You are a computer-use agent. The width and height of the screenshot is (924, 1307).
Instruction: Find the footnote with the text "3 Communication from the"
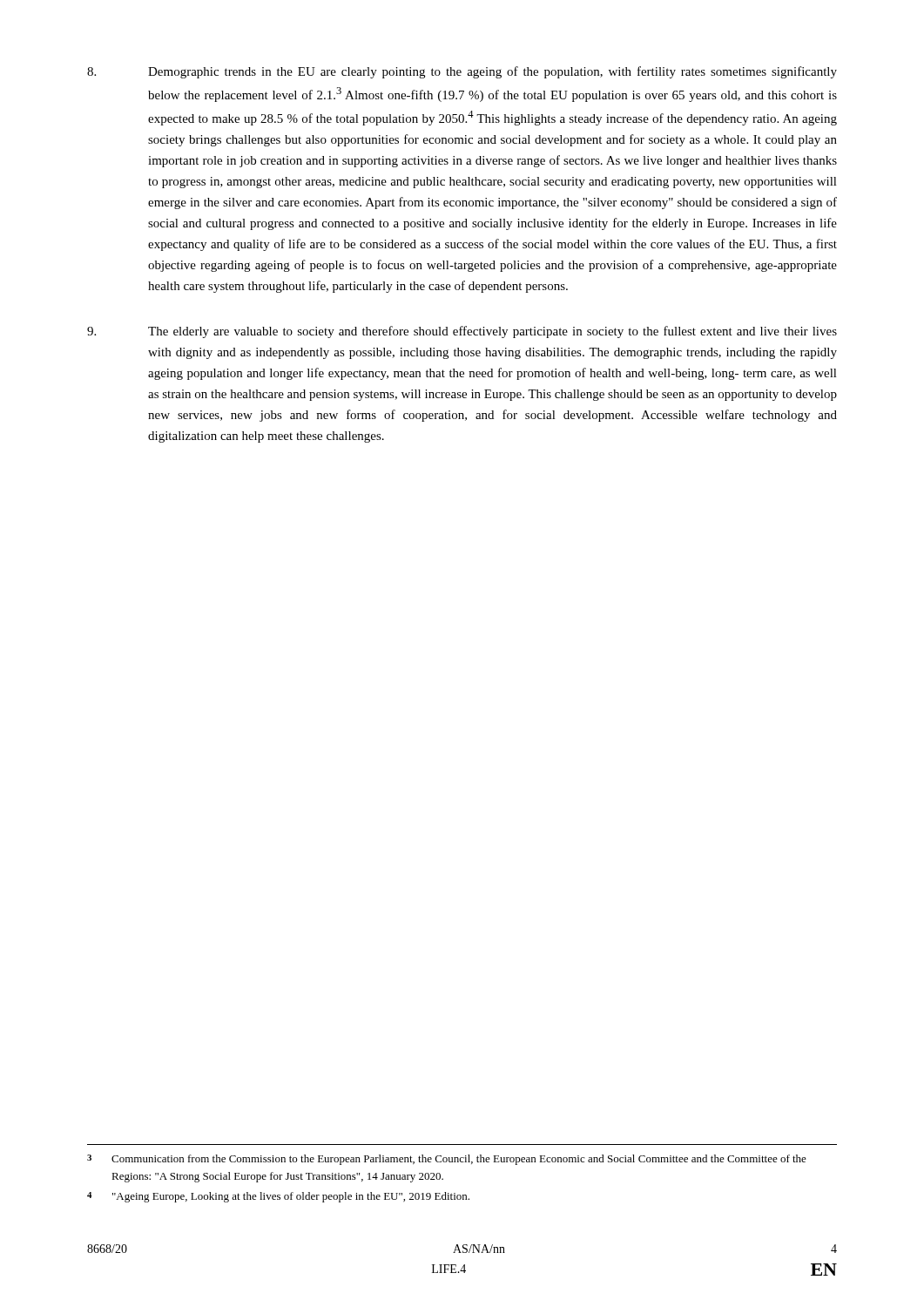point(462,1167)
